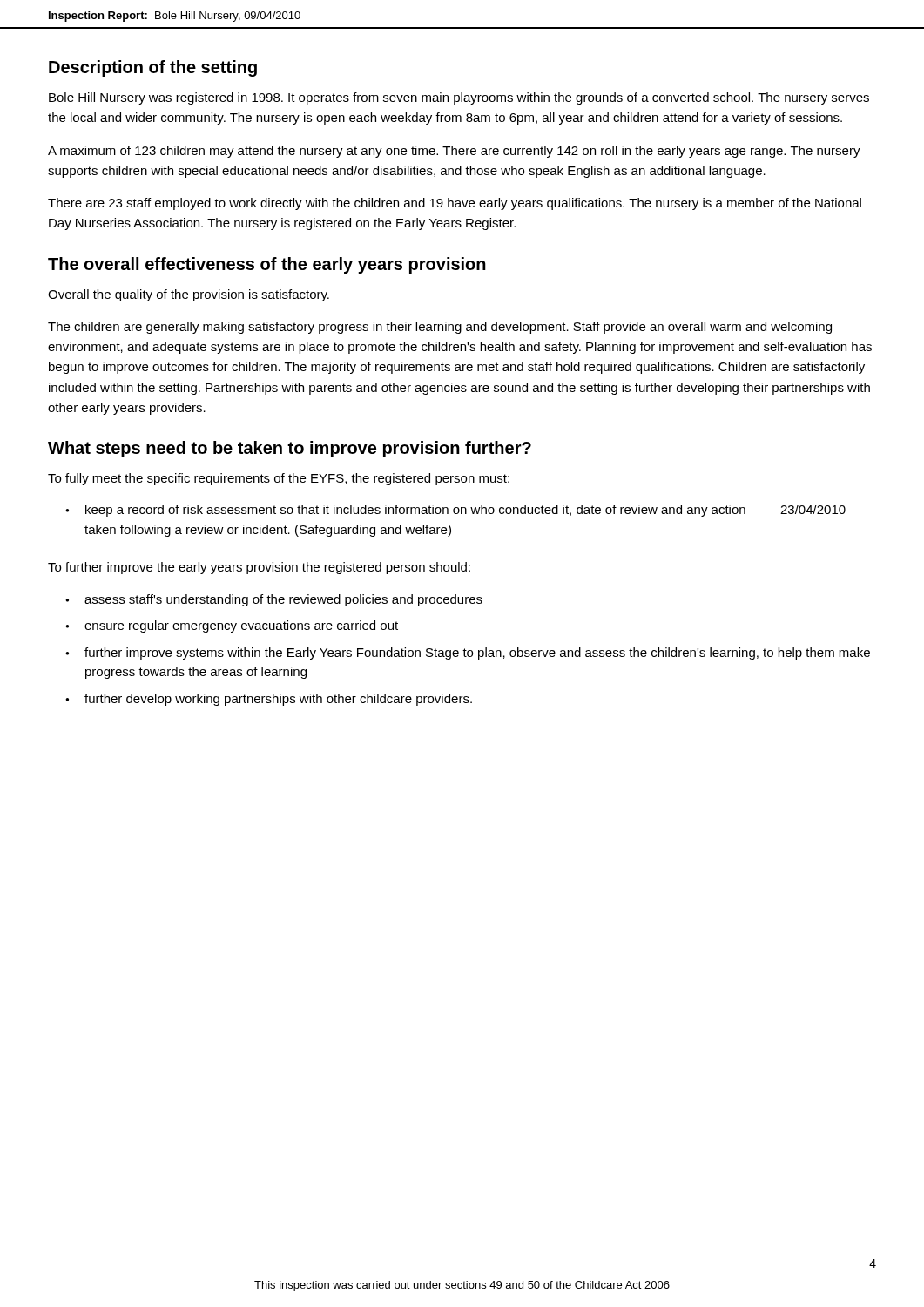The height and width of the screenshot is (1307, 924).
Task: Find the section header on this page that starts "The overall effectiveness of the early years"
Action: (x=267, y=264)
